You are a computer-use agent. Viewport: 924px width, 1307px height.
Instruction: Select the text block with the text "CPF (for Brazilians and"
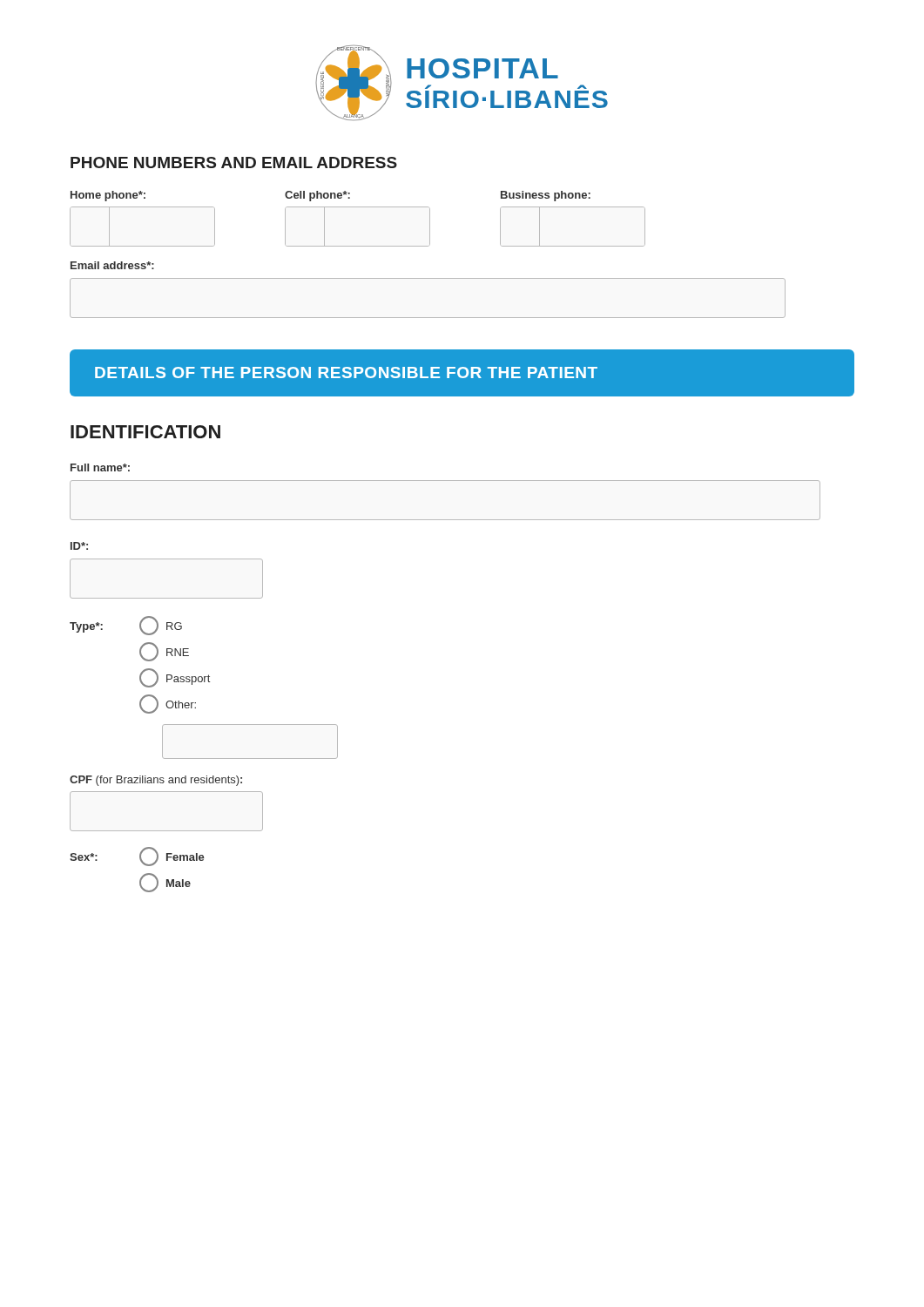(157, 779)
